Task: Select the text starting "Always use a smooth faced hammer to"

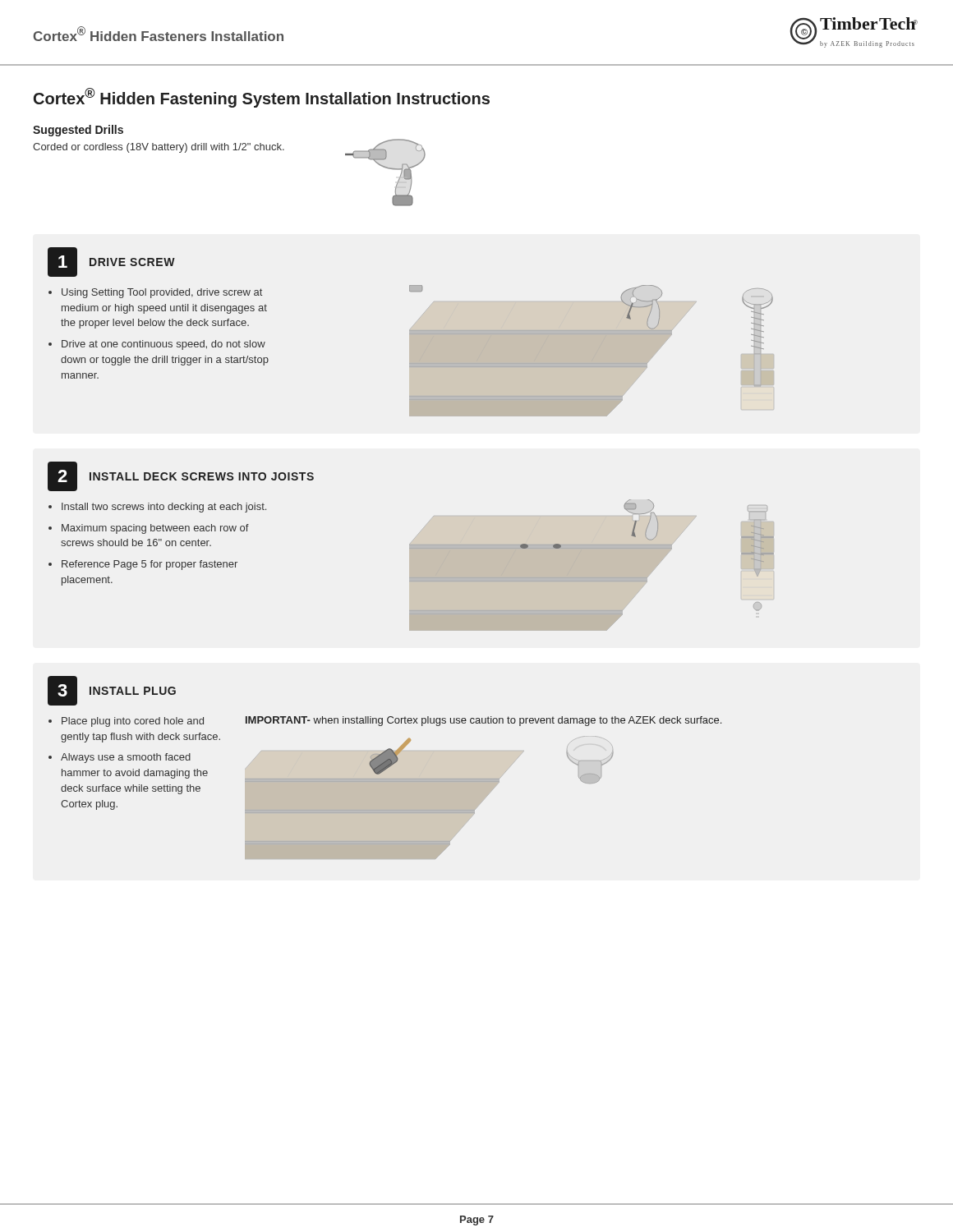Action: coord(134,780)
